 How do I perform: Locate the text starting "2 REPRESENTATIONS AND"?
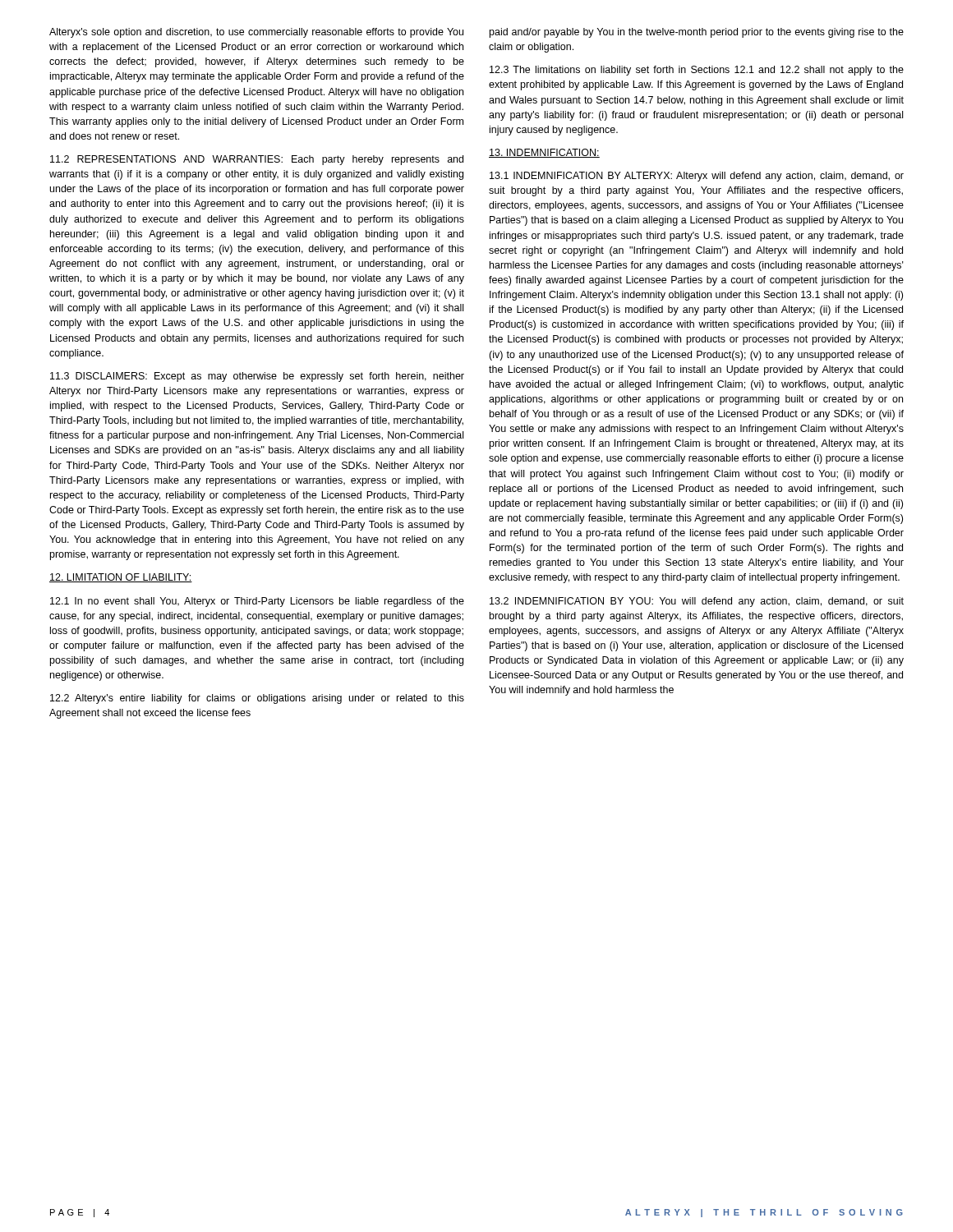(257, 256)
